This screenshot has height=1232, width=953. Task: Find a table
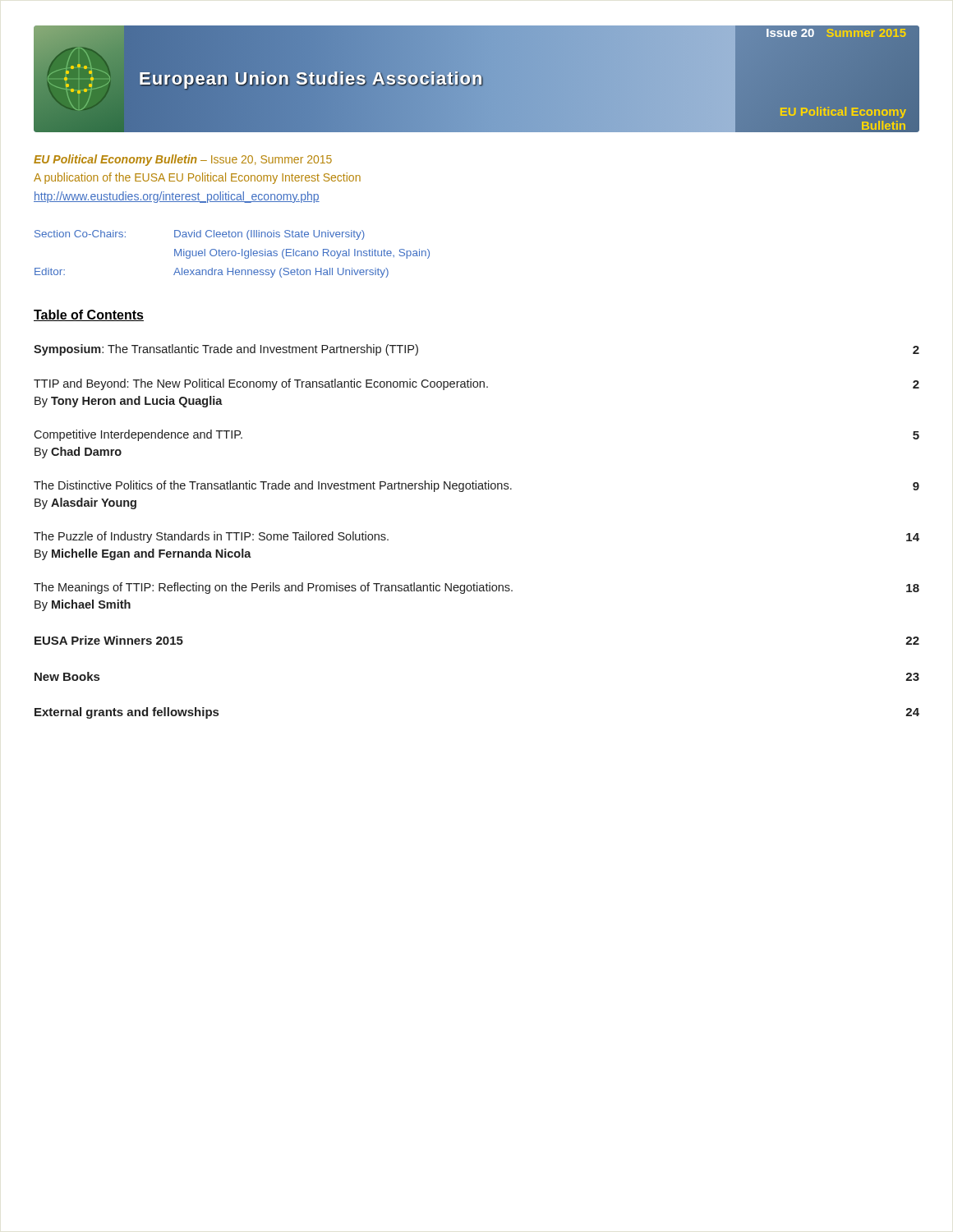(x=476, y=253)
